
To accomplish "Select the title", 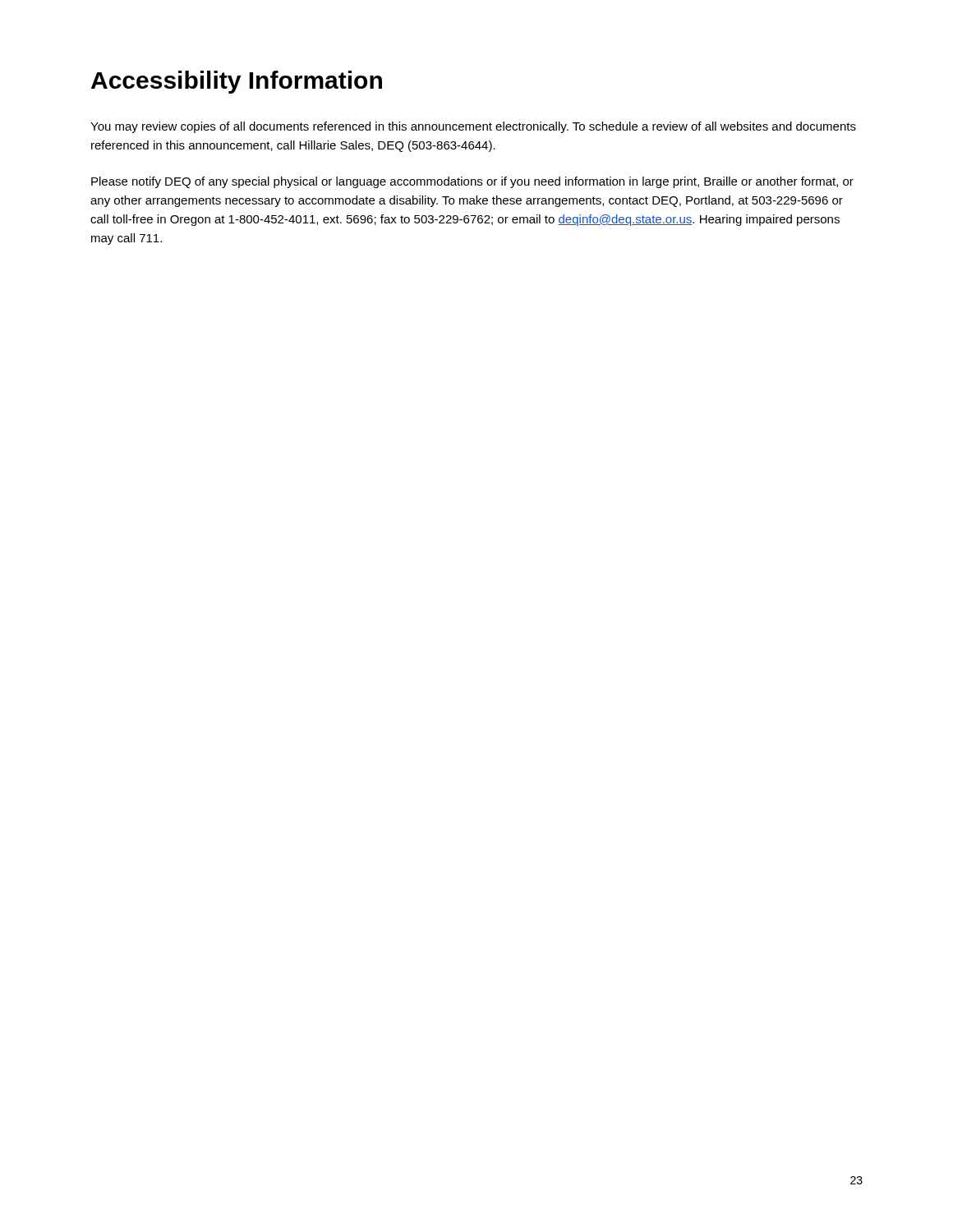I will [x=237, y=80].
